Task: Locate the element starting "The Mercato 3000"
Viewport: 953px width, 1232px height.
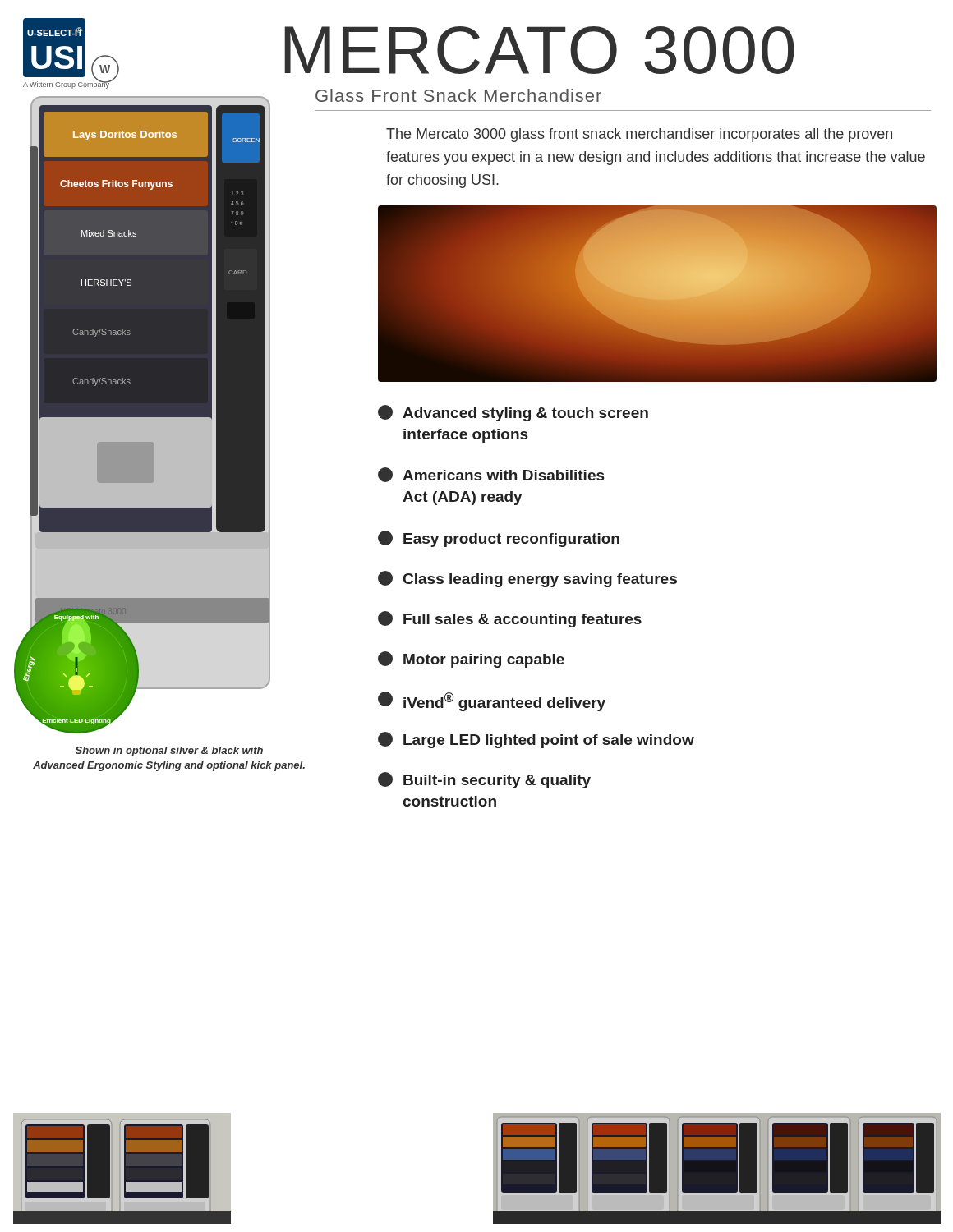Action: (x=657, y=158)
